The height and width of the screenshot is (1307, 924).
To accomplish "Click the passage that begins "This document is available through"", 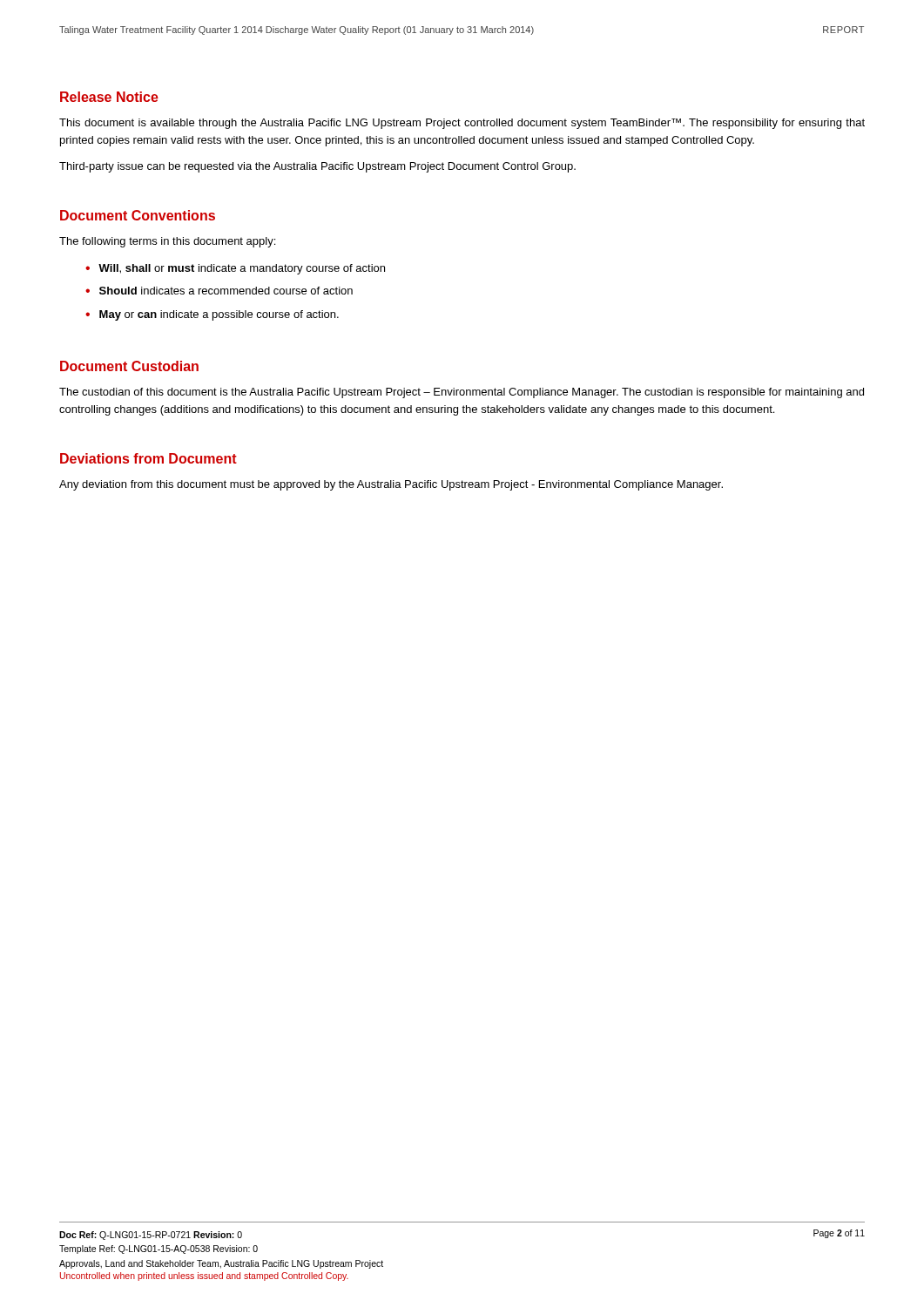I will point(462,131).
